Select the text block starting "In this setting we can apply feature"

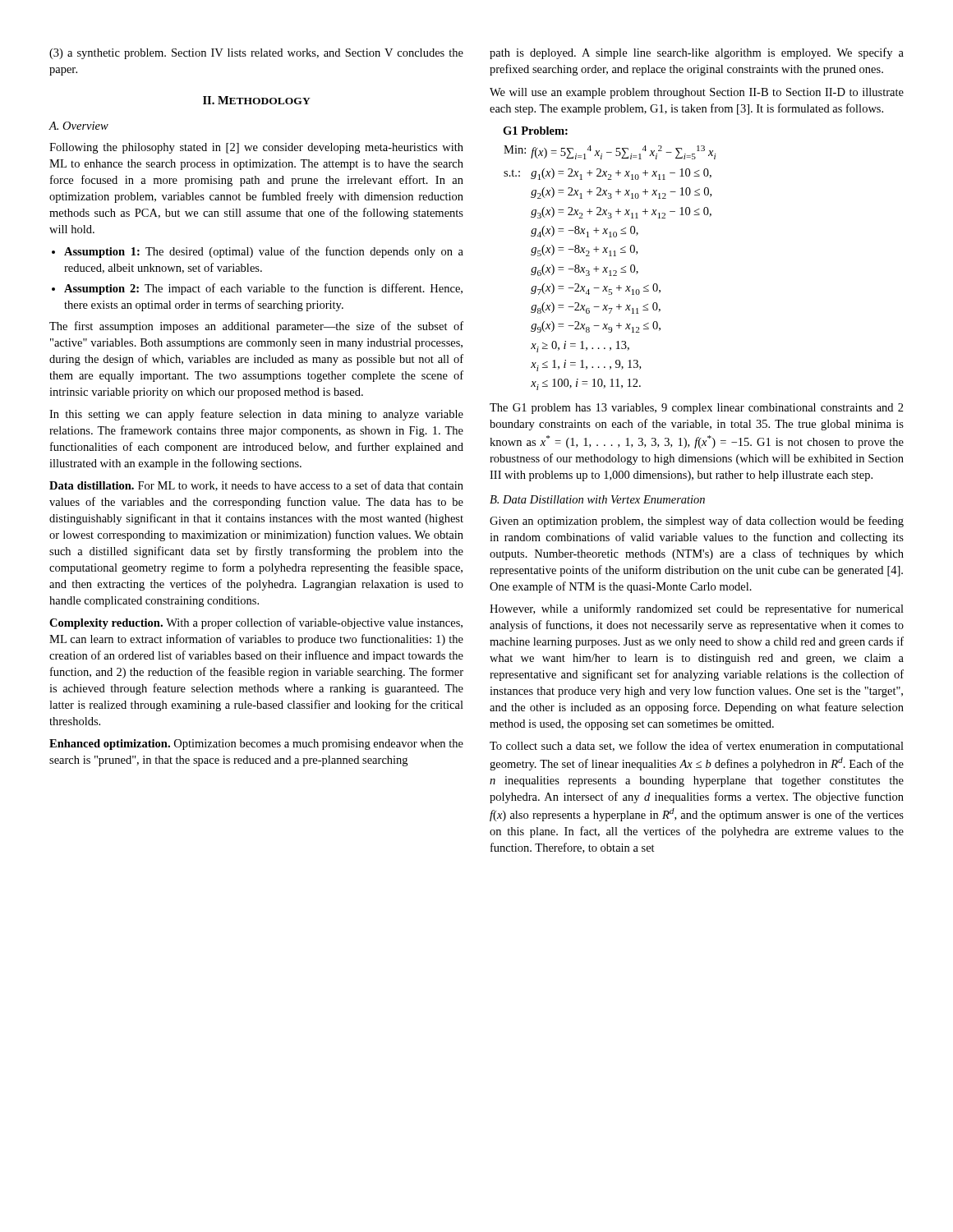click(x=256, y=438)
